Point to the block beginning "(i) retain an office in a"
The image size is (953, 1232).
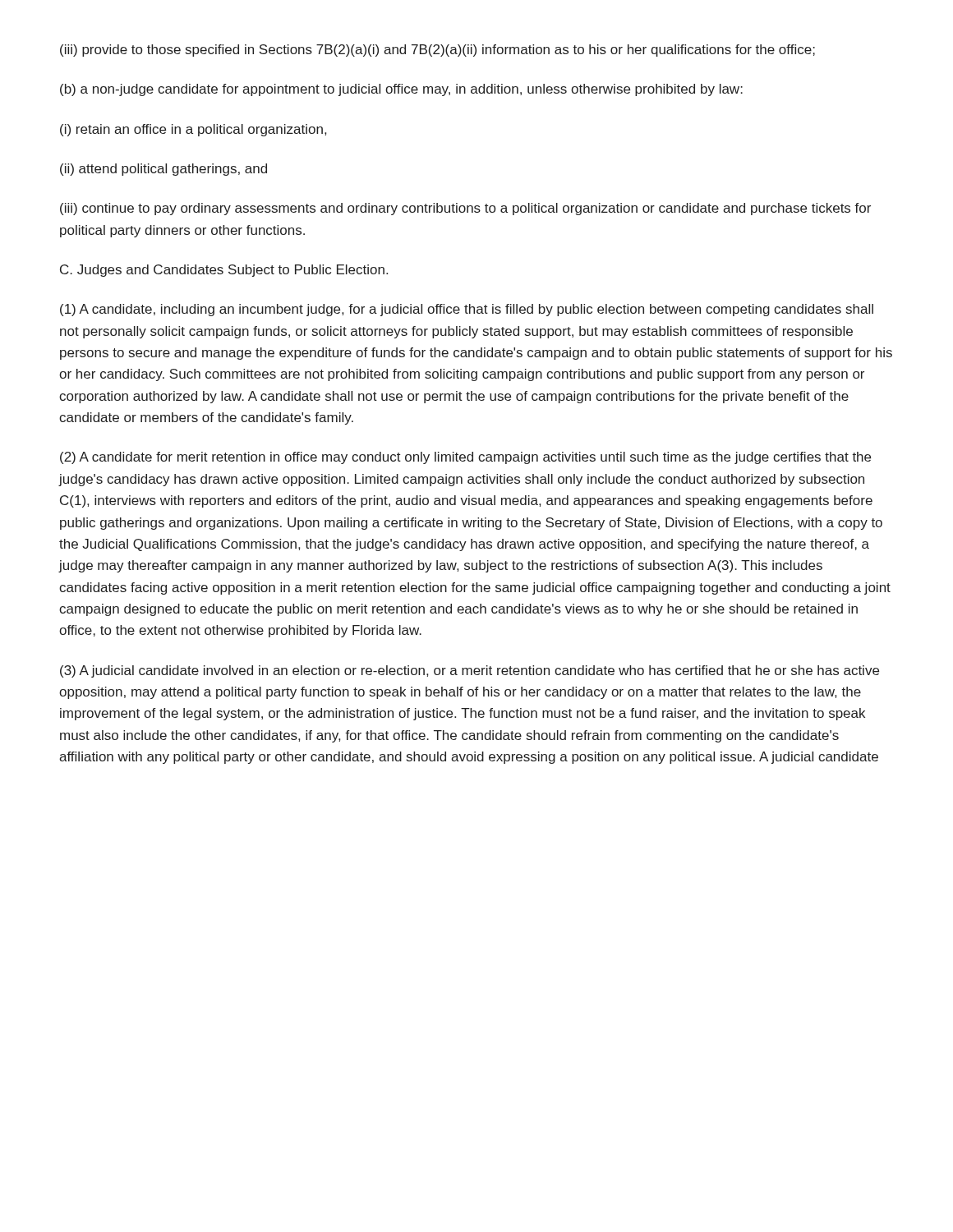pyautogui.click(x=193, y=129)
